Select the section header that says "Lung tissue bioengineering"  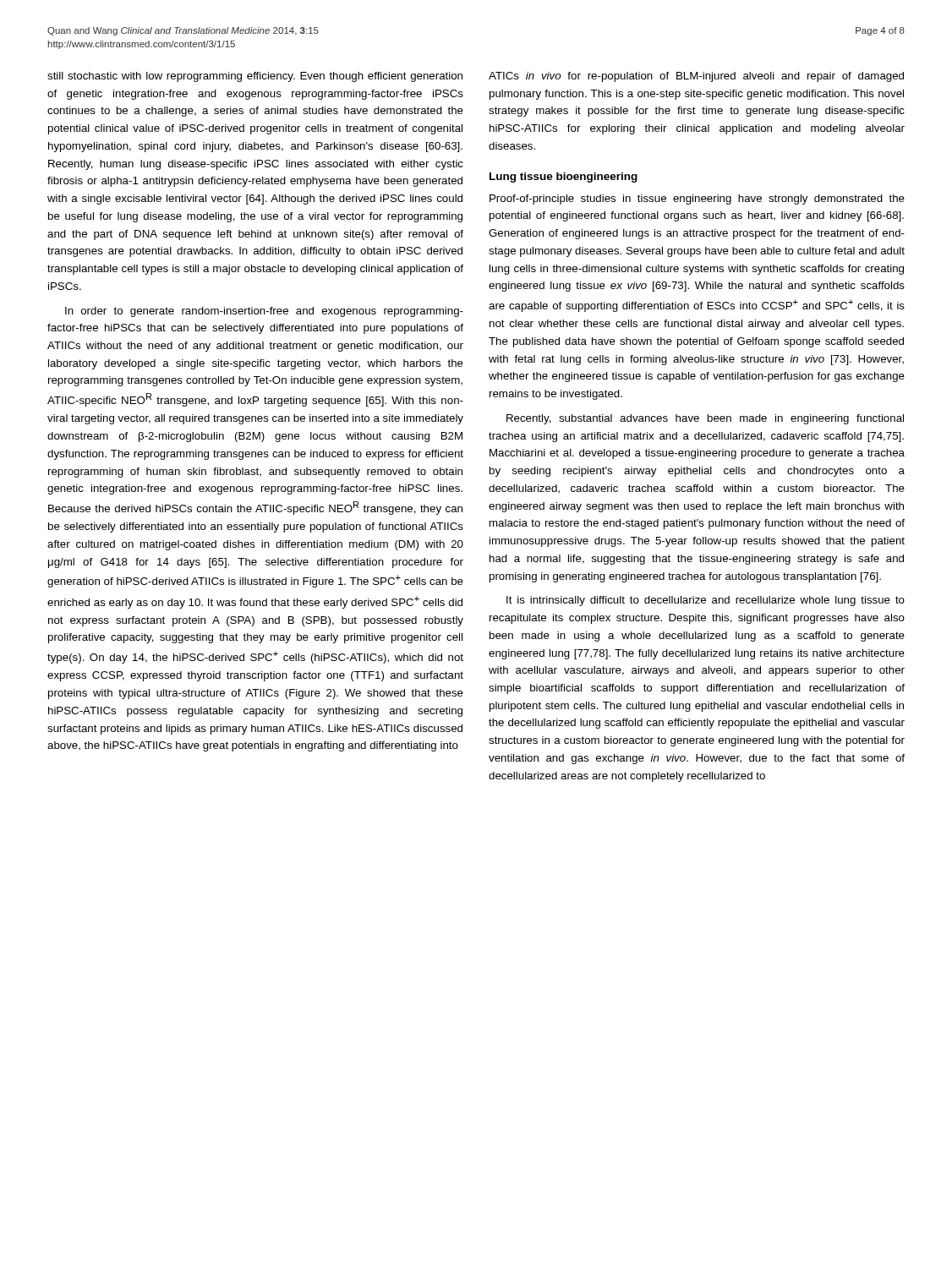click(x=563, y=176)
